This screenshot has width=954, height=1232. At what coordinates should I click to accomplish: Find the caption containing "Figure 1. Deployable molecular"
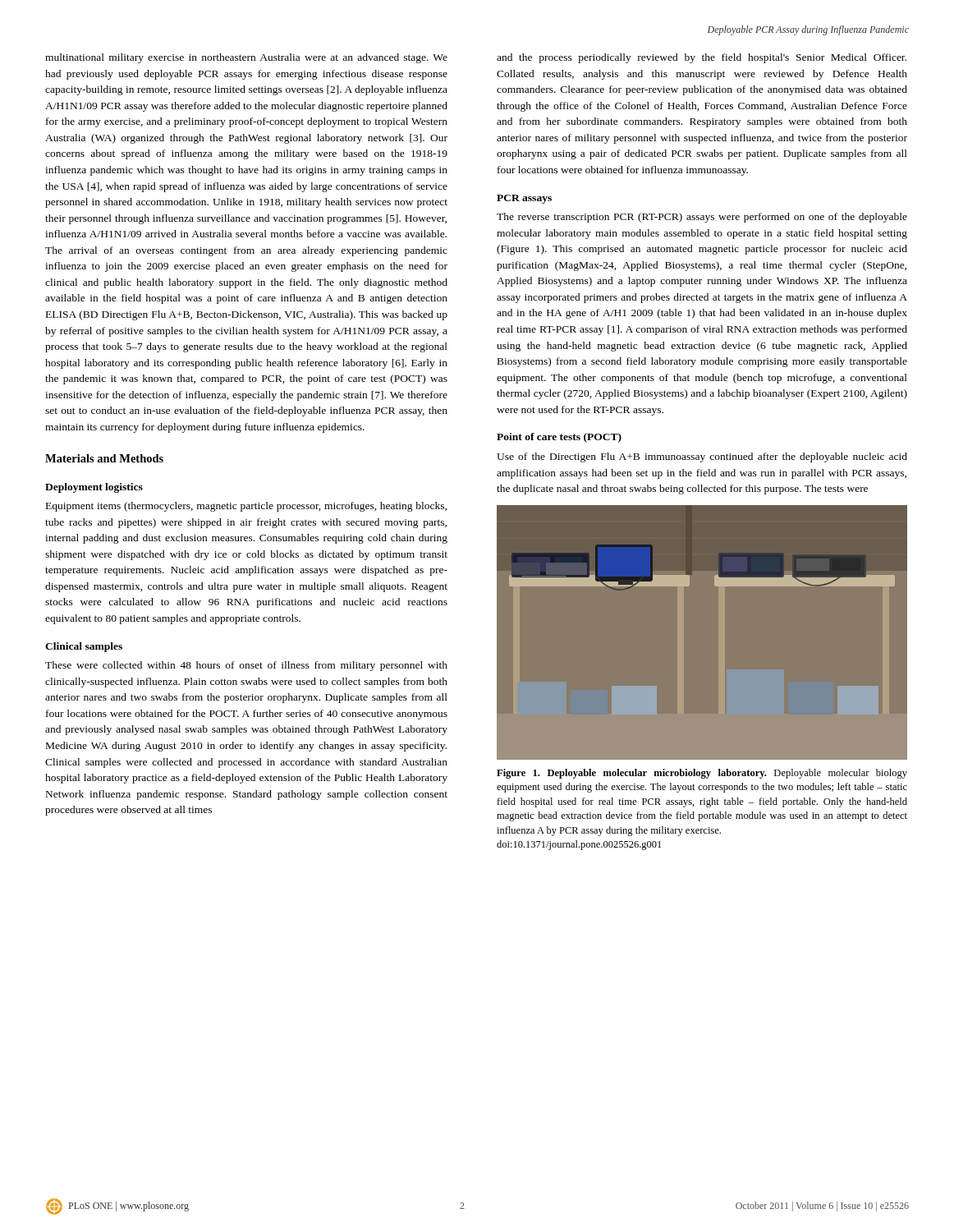tap(702, 808)
